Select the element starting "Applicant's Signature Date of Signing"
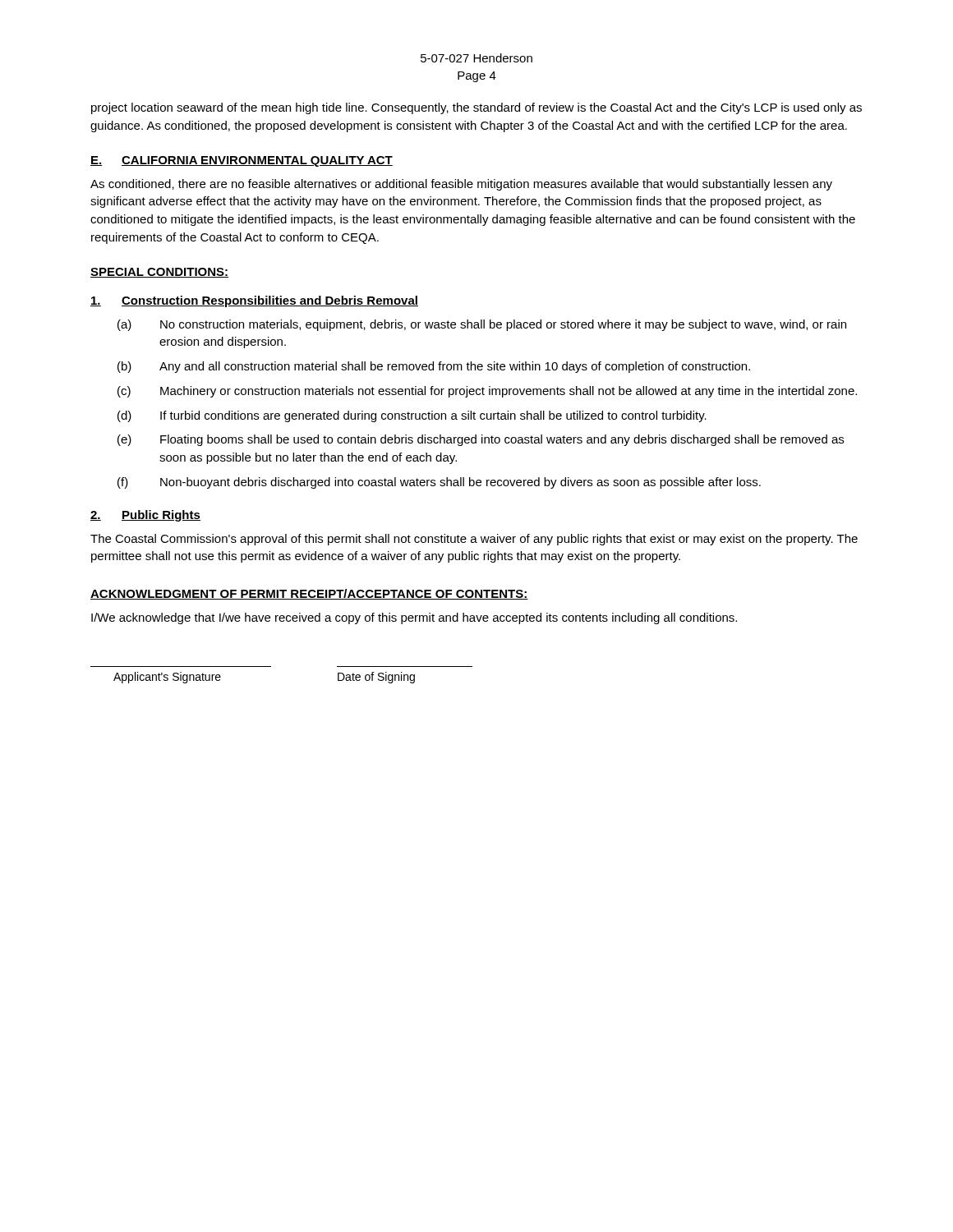Image resolution: width=953 pixels, height=1232 pixels. click(166, 677)
